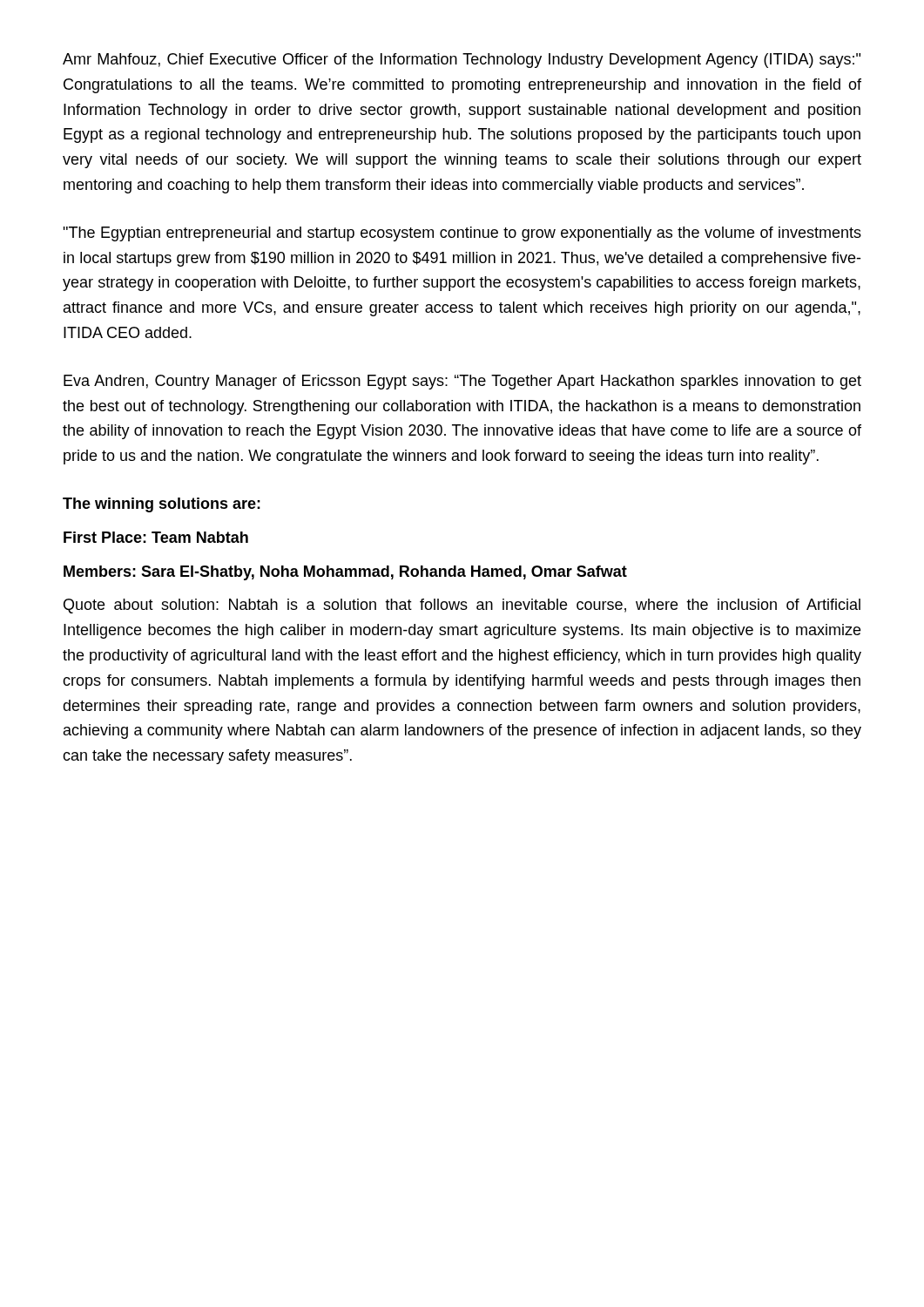
Task: Point to "The winning solutions are:"
Action: [162, 504]
